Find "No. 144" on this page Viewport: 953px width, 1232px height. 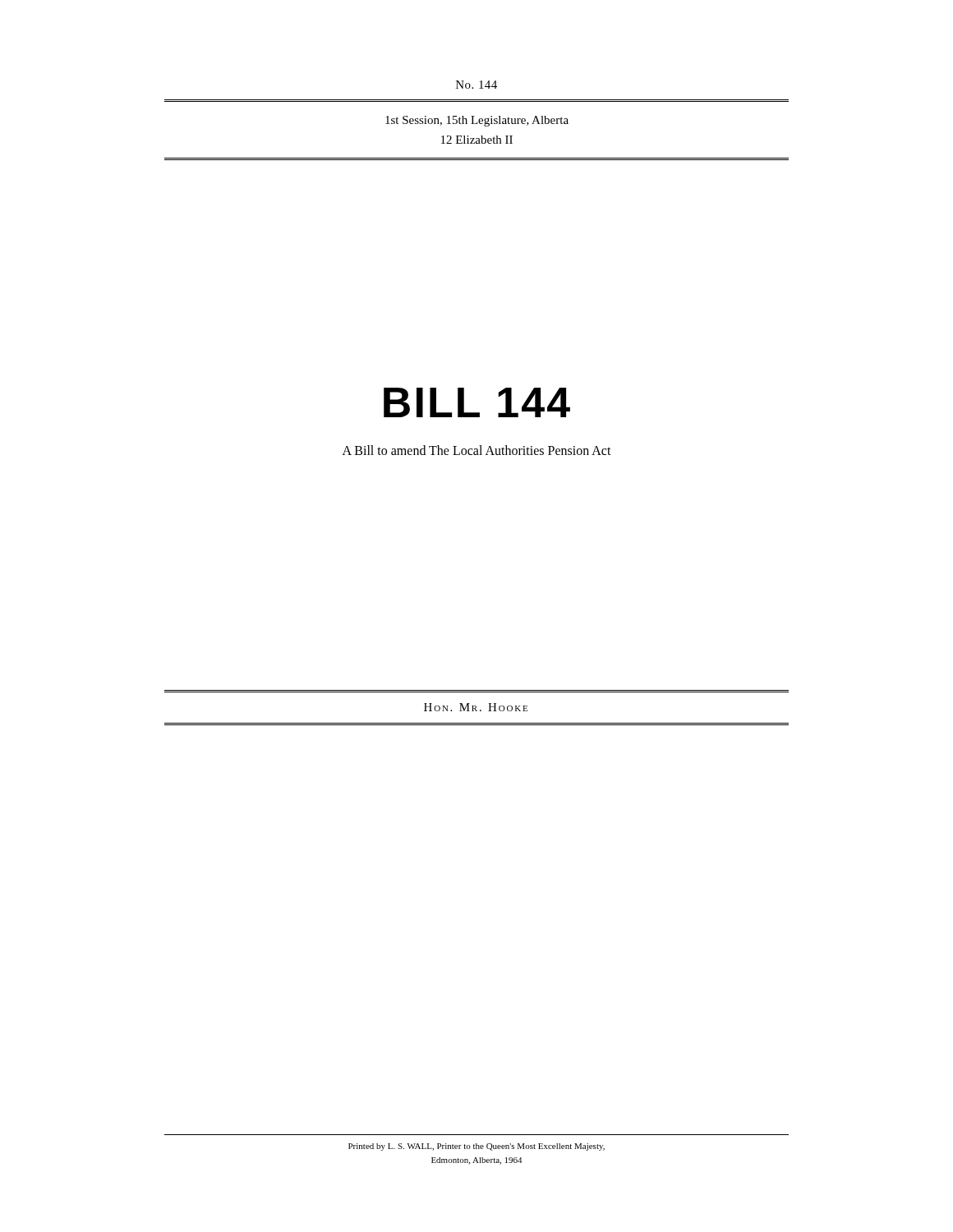[x=476, y=85]
